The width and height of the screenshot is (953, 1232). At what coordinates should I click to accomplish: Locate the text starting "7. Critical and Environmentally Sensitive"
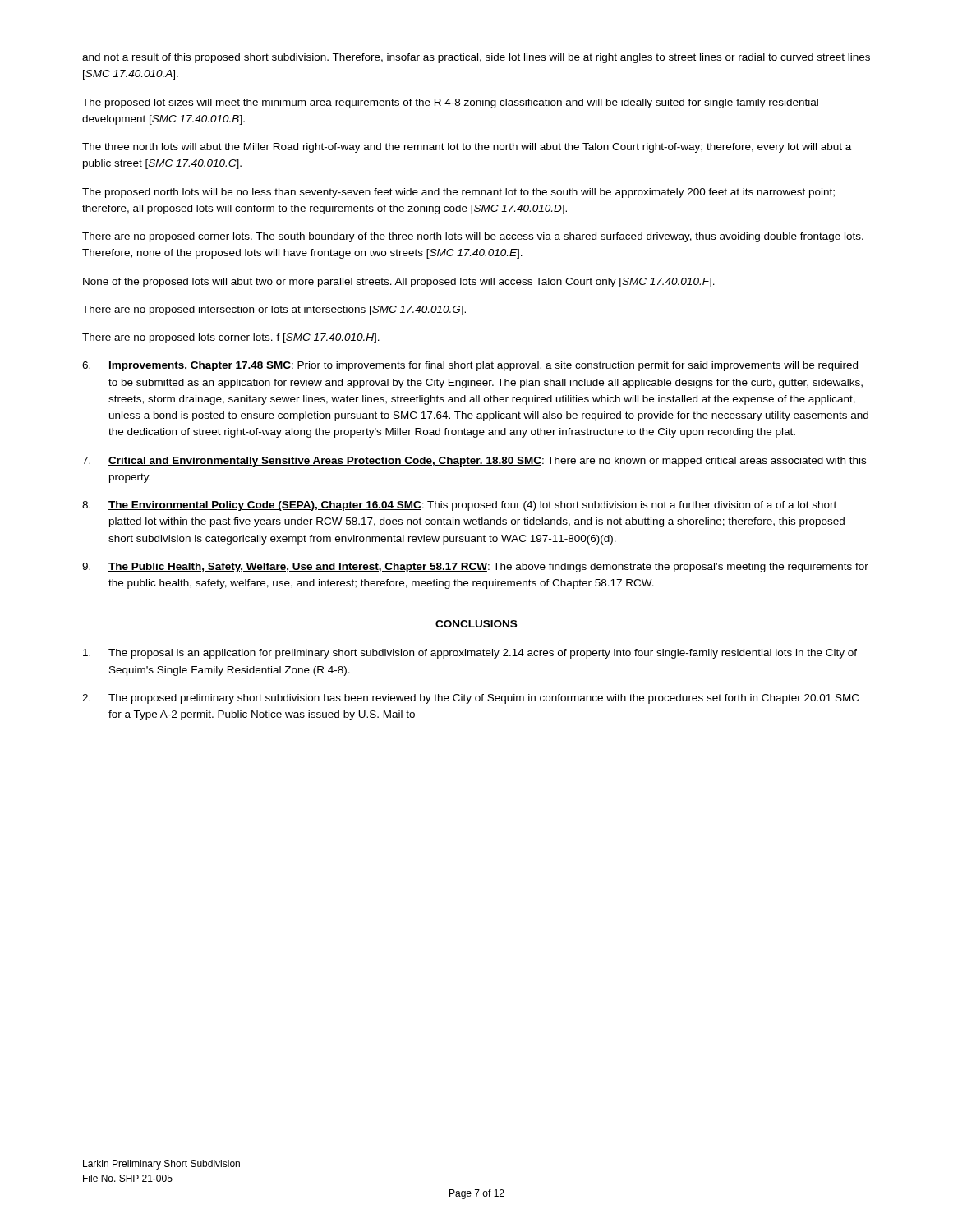click(476, 469)
